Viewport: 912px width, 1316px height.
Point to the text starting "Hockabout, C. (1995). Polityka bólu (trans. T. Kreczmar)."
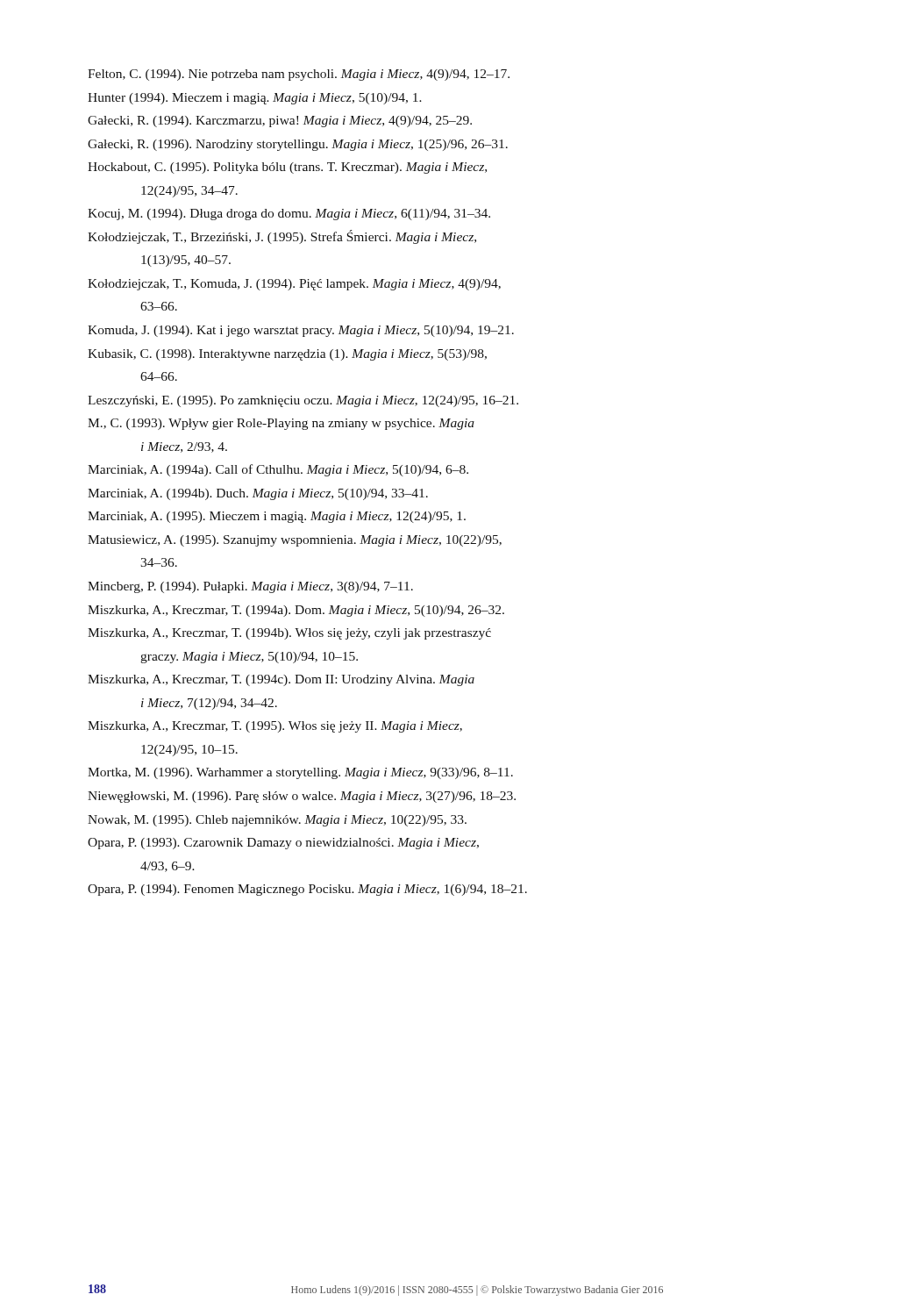coord(456,178)
